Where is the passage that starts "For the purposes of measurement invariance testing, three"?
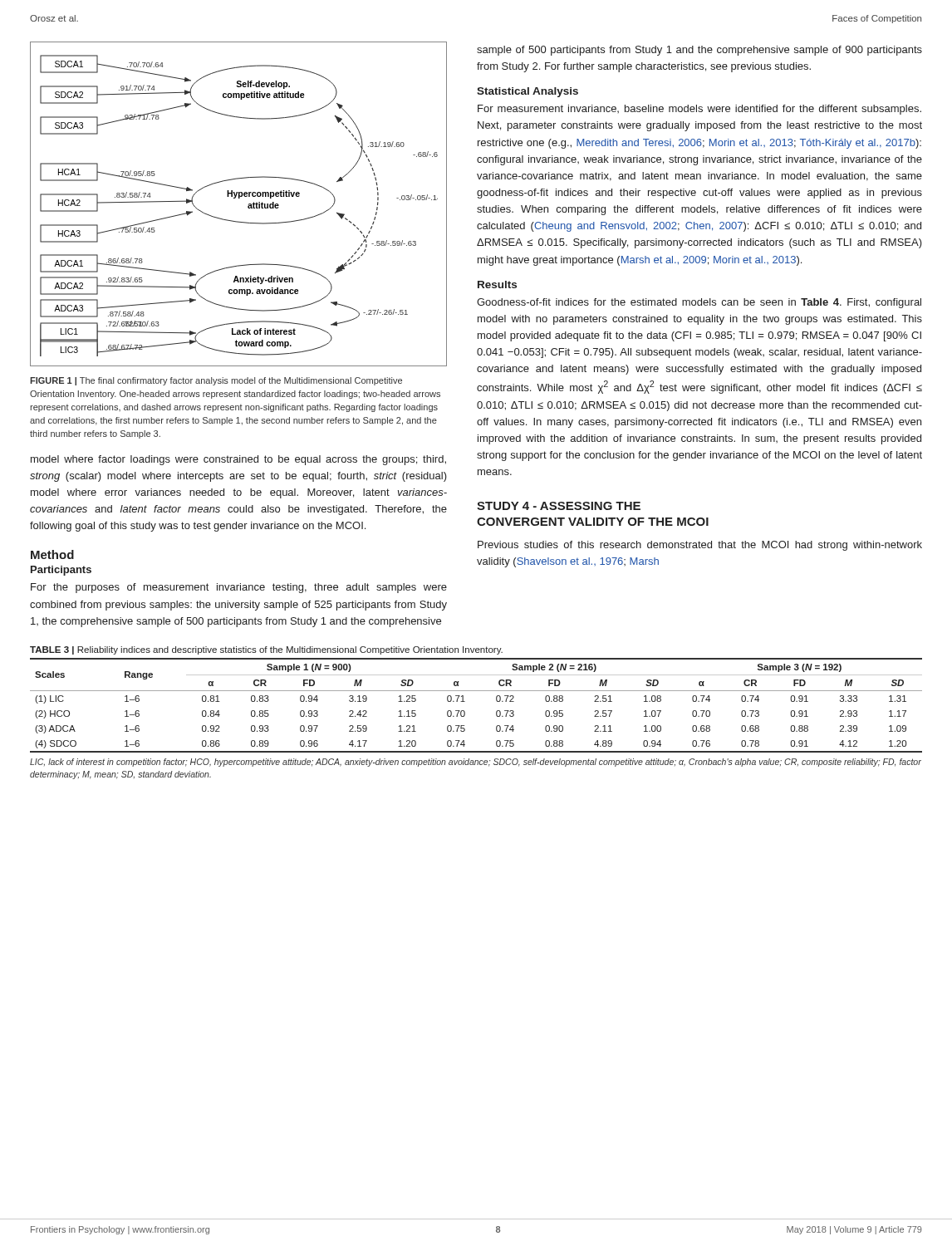This screenshot has height=1246, width=952. tap(238, 604)
